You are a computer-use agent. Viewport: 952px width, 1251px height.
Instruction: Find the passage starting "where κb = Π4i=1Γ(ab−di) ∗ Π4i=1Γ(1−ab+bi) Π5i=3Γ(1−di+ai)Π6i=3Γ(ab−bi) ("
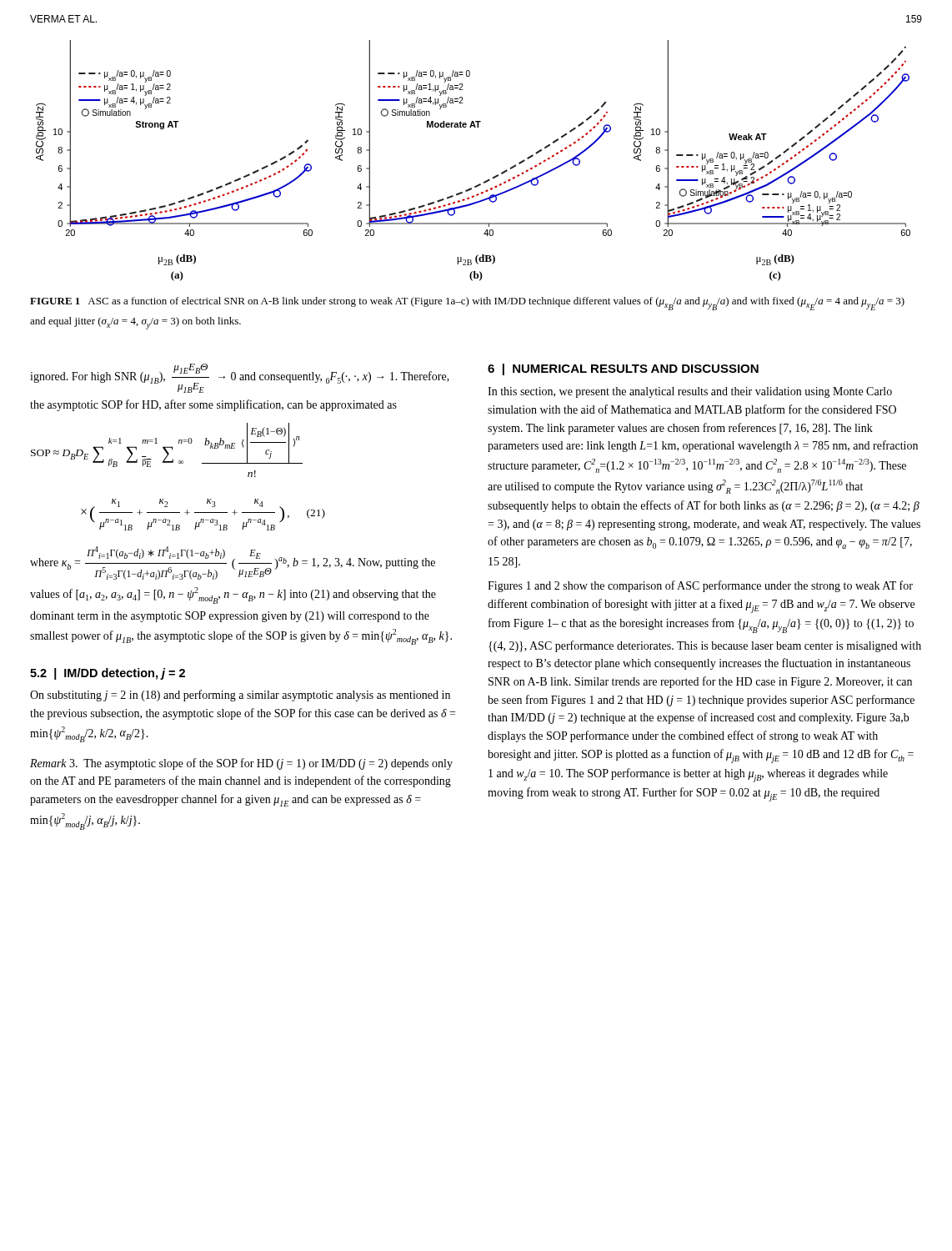(x=241, y=595)
